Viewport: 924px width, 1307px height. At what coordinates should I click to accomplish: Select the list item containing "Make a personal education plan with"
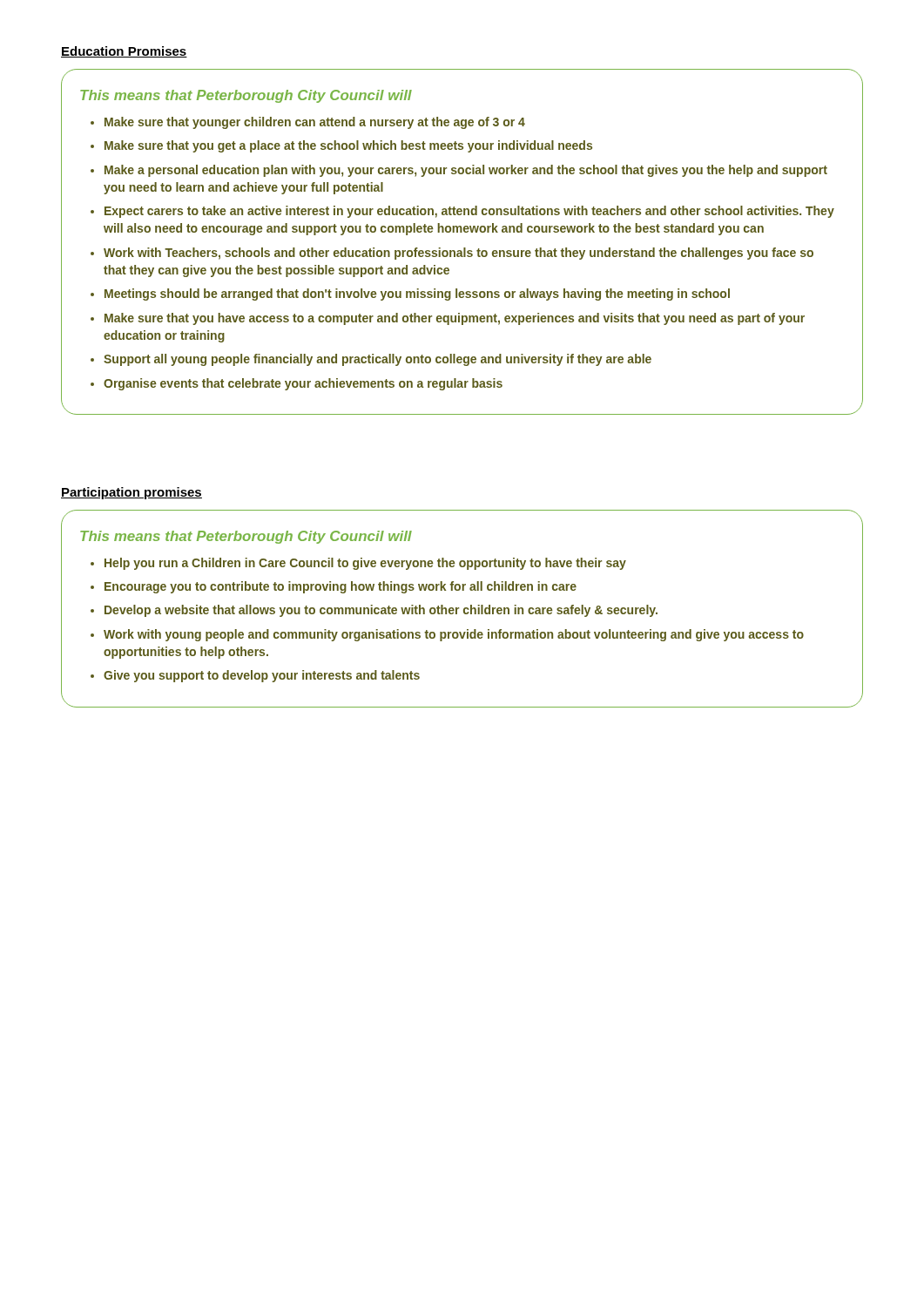[465, 178]
